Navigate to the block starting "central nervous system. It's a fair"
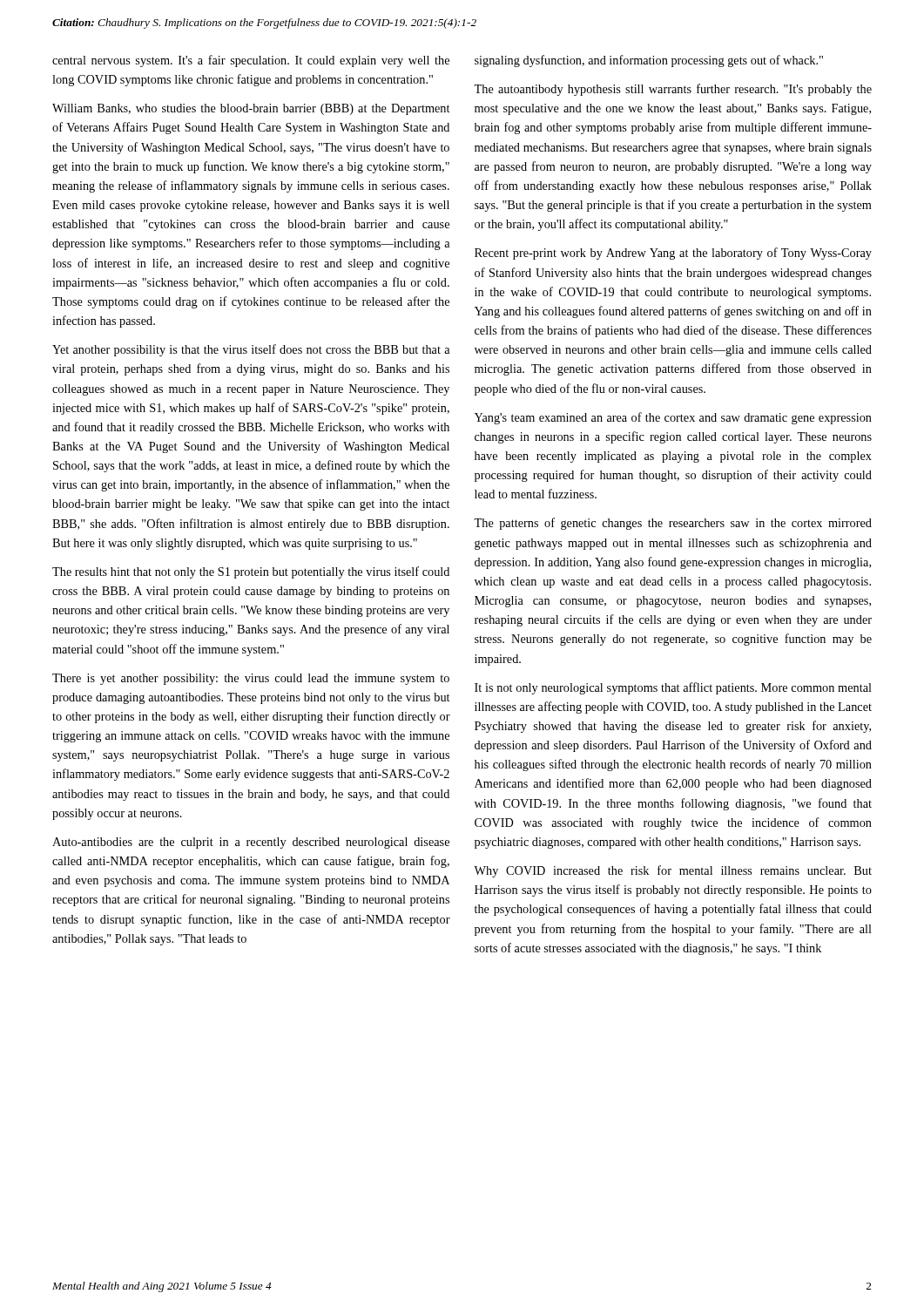This screenshot has width=924, height=1307. point(251,70)
